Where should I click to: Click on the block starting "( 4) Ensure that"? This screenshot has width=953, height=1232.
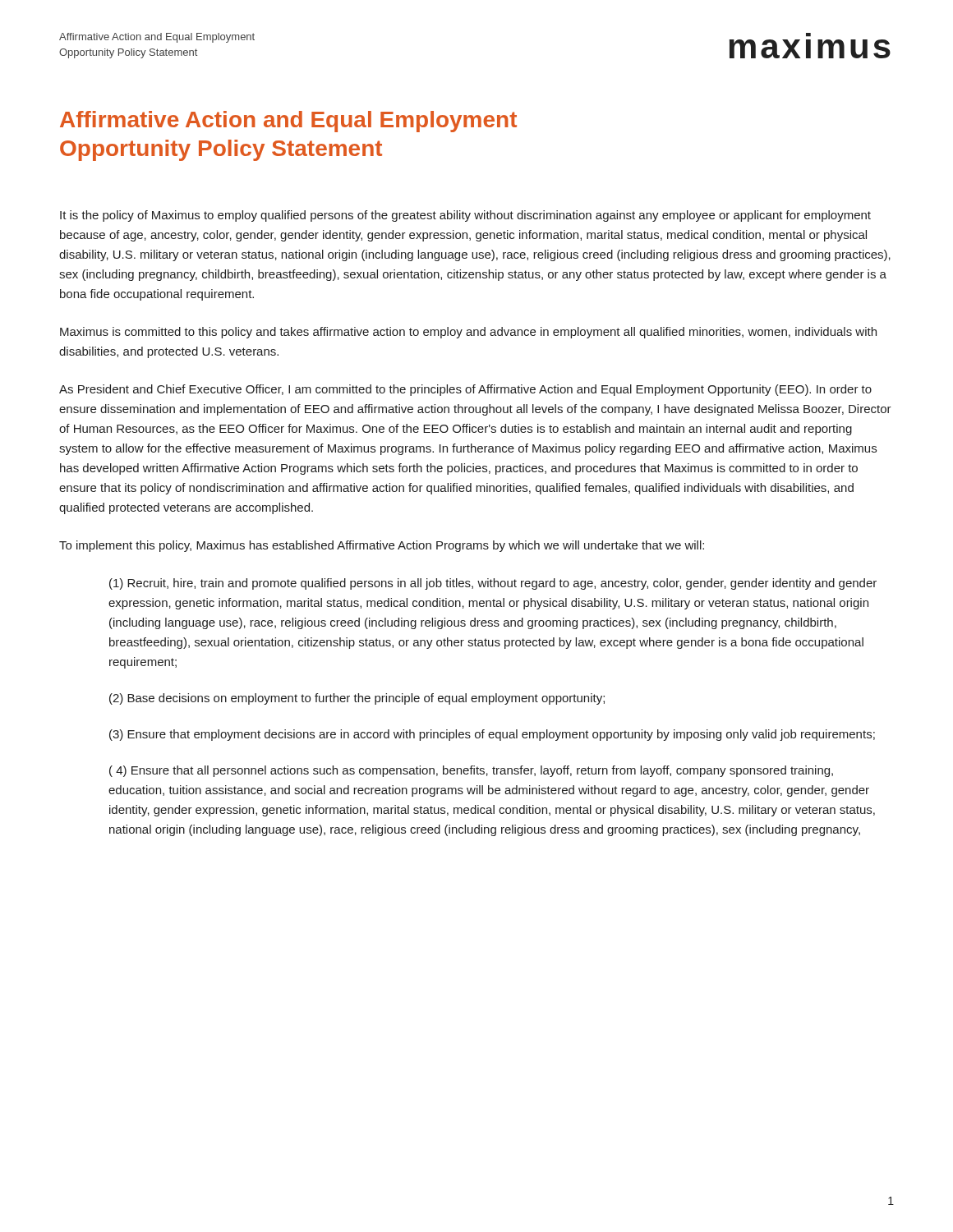click(492, 800)
